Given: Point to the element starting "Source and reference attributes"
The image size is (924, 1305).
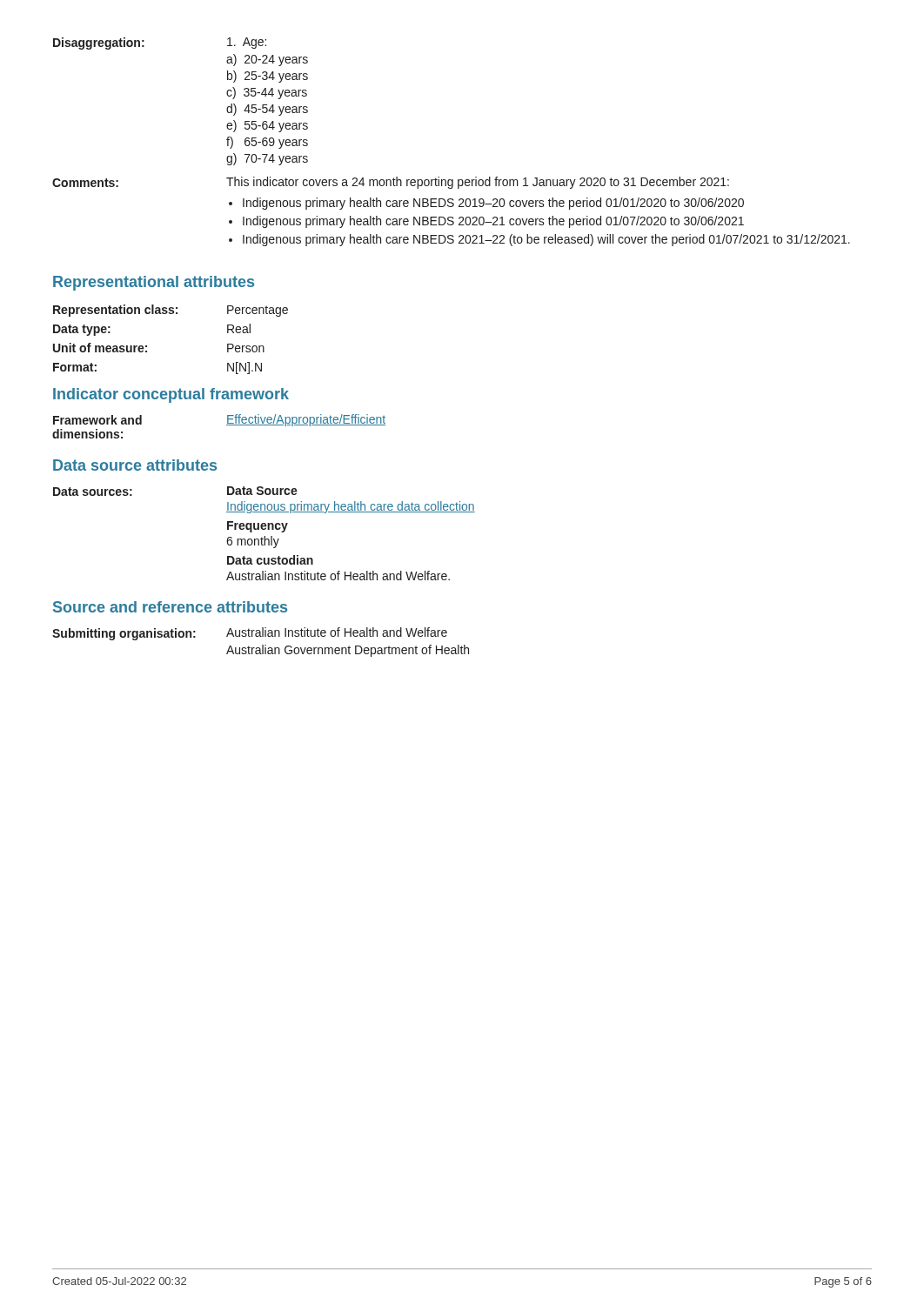Looking at the screenshot, I should pos(170,607).
